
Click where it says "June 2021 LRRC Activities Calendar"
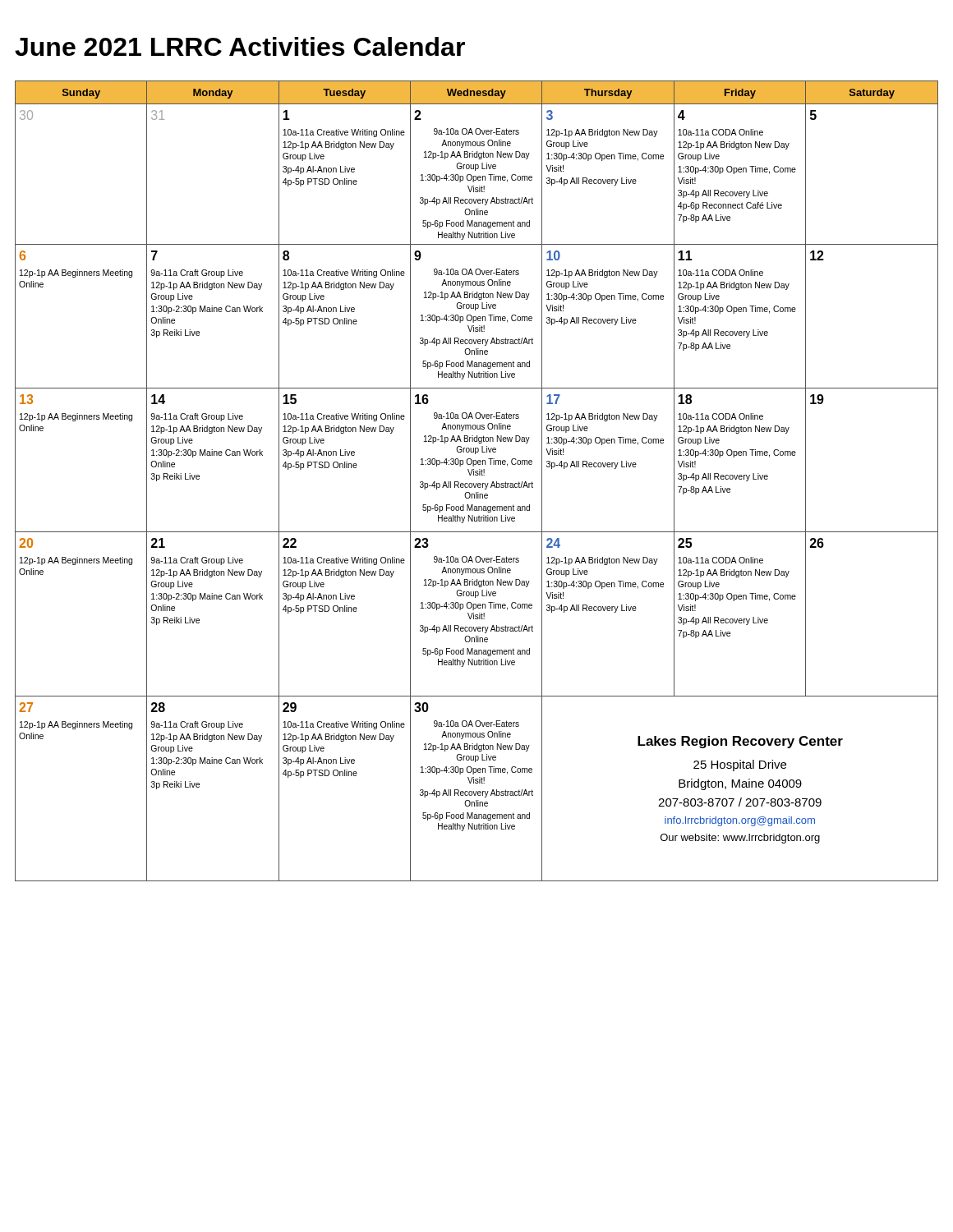coord(240,48)
